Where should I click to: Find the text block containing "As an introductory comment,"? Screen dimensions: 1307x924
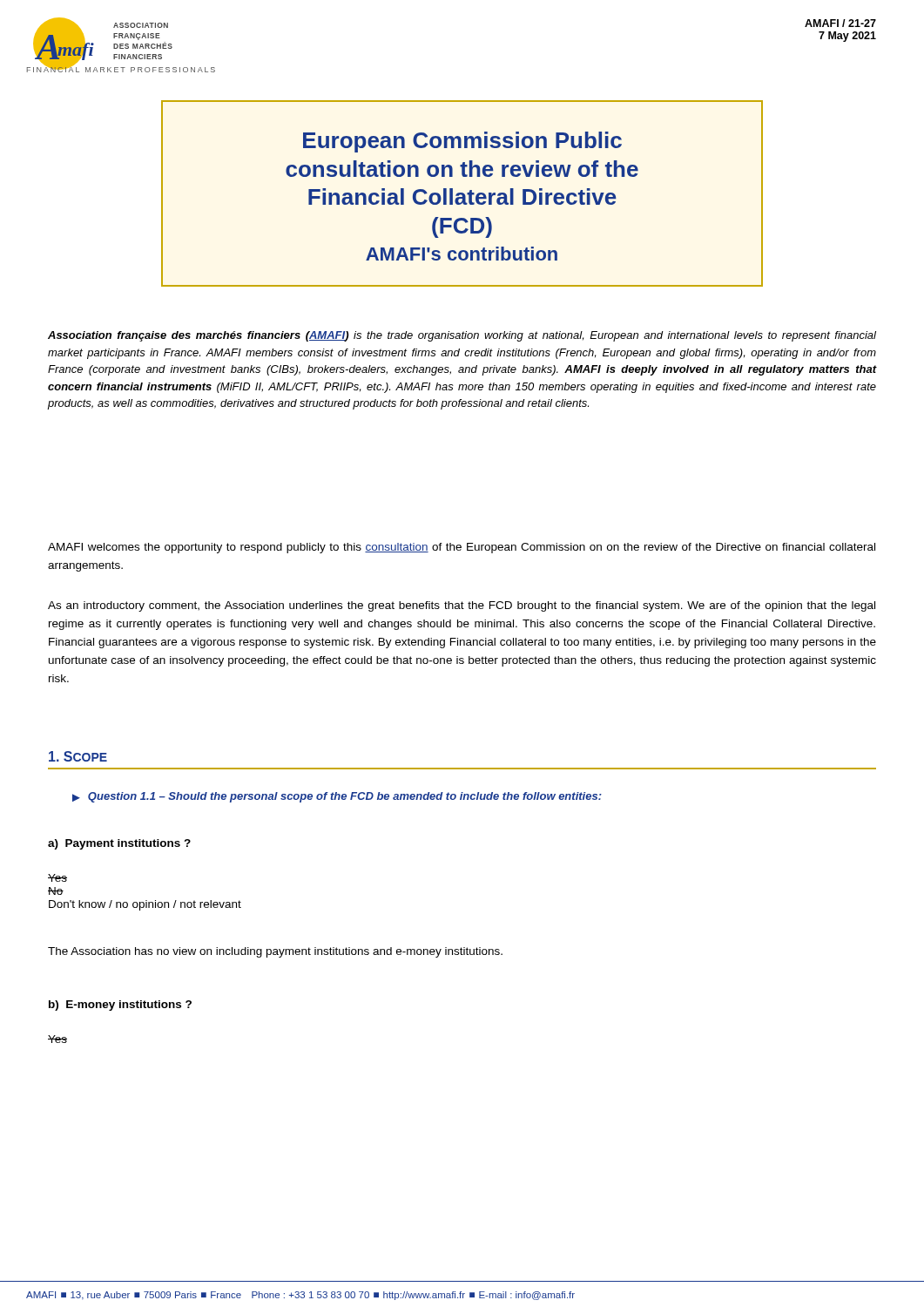(x=462, y=642)
